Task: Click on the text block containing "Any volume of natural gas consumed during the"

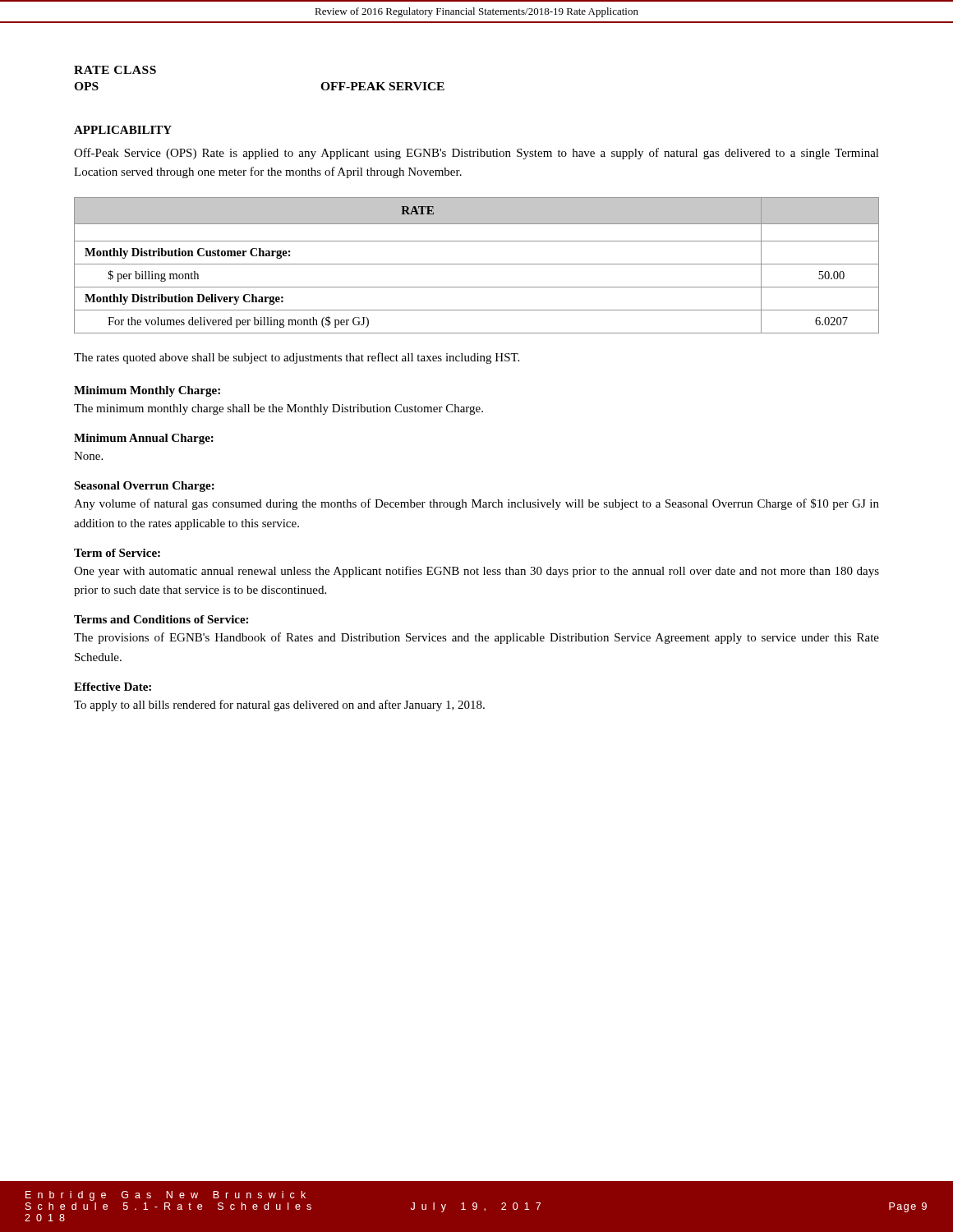Action: [476, 513]
